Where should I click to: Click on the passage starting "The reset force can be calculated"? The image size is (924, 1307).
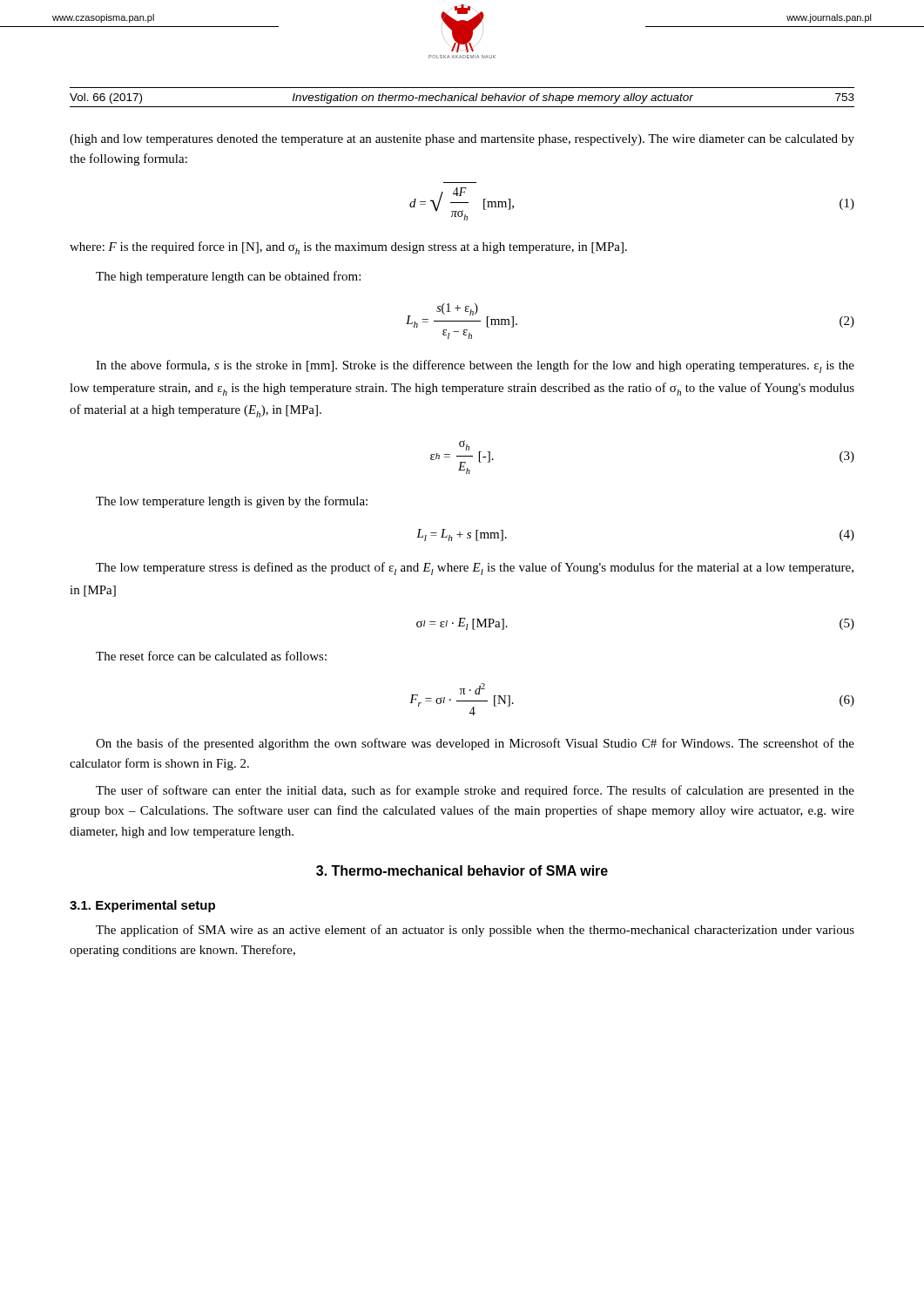pos(211,656)
